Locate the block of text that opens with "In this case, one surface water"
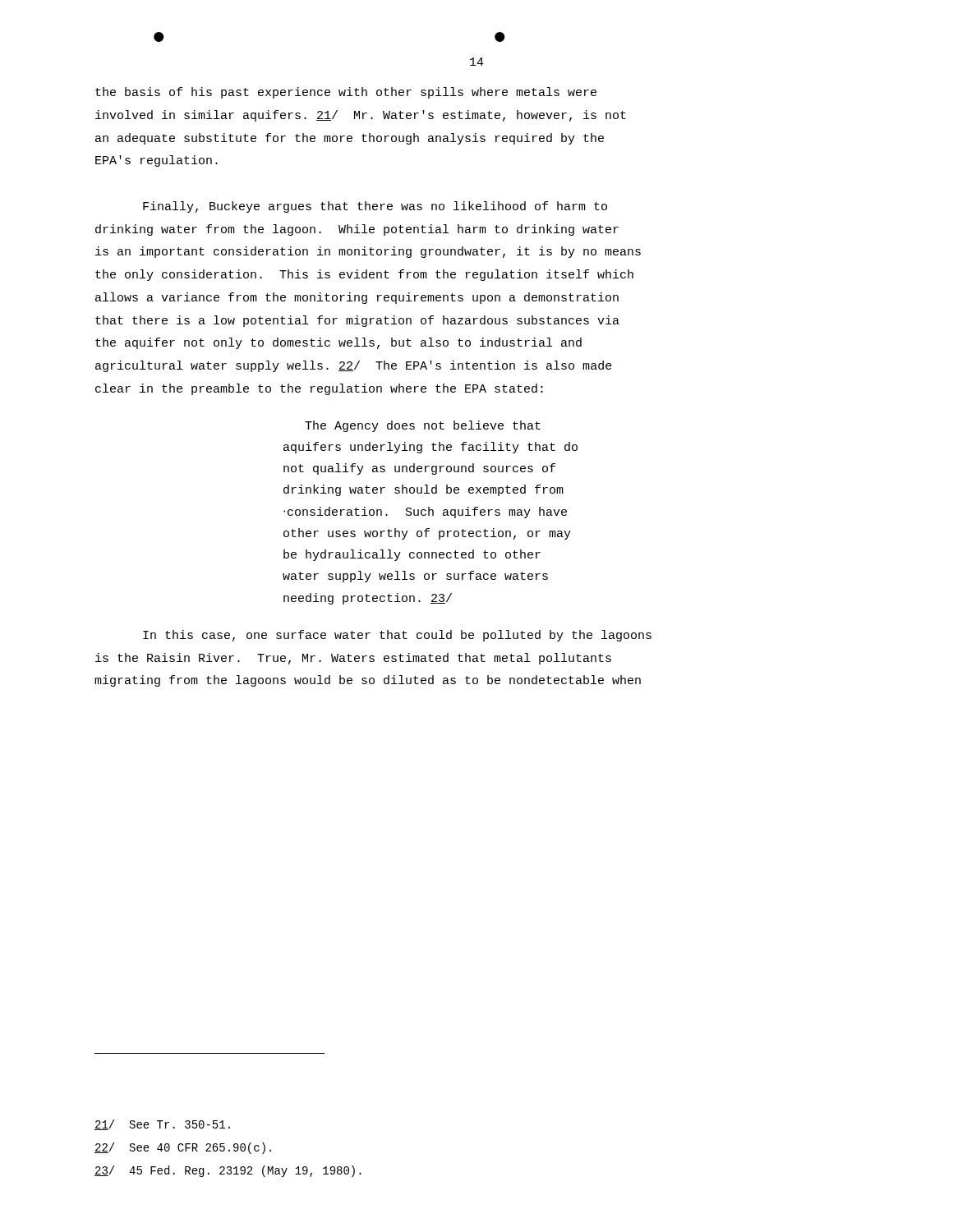The image size is (953, 1232). click(456, 659)
